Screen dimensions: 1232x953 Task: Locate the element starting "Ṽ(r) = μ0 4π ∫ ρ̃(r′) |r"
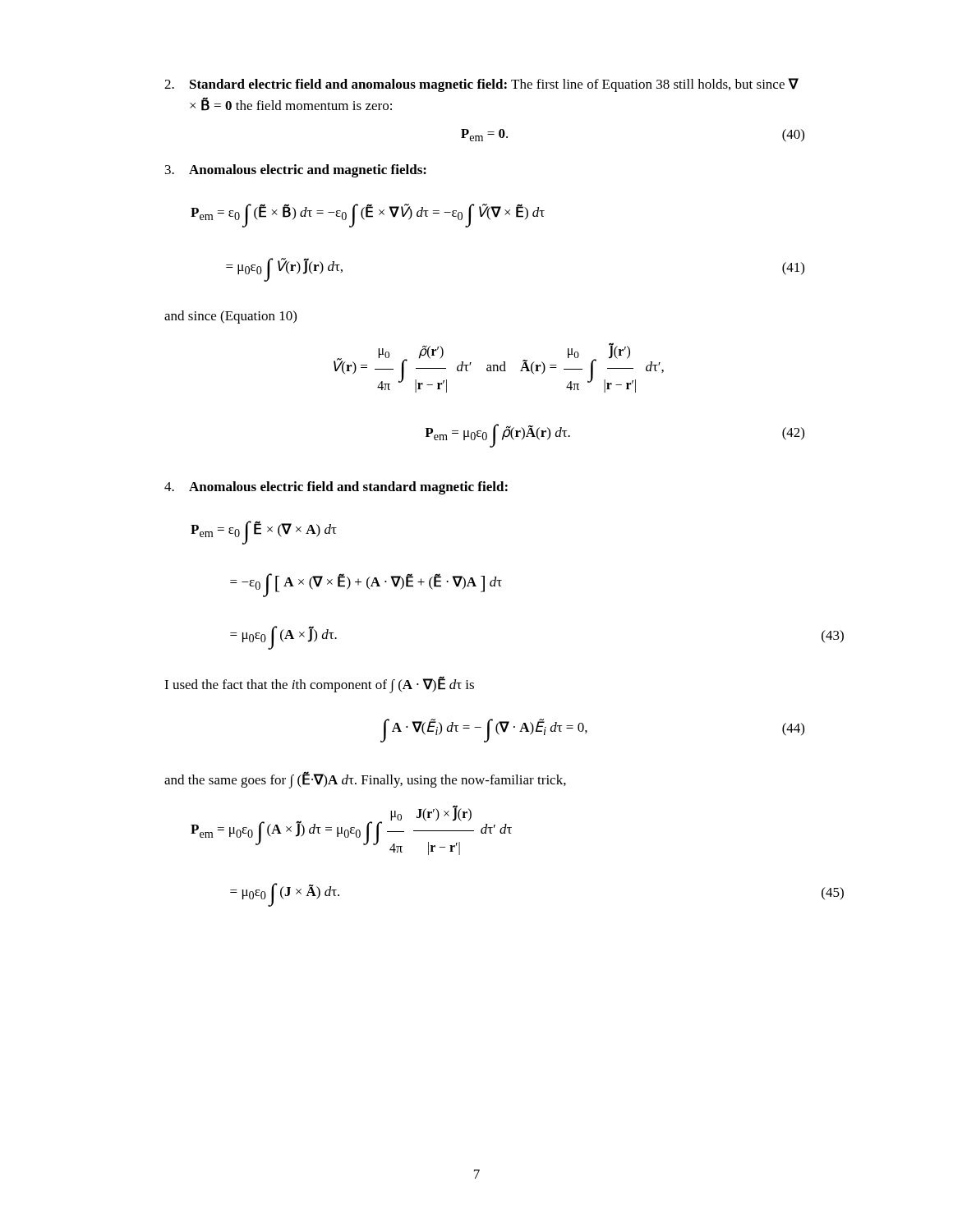[499, 368]
